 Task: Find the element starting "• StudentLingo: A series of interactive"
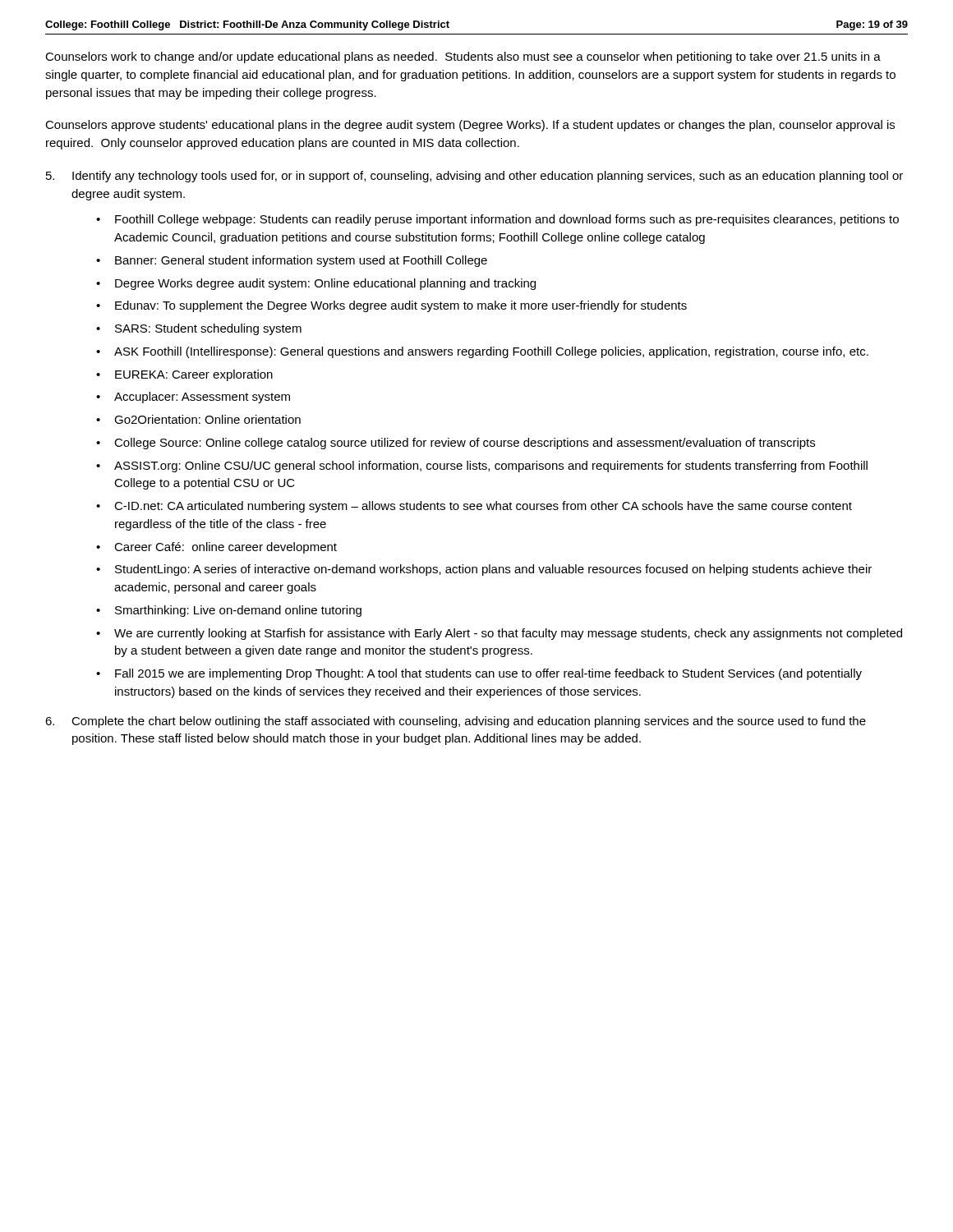click(x=502, y=578)
